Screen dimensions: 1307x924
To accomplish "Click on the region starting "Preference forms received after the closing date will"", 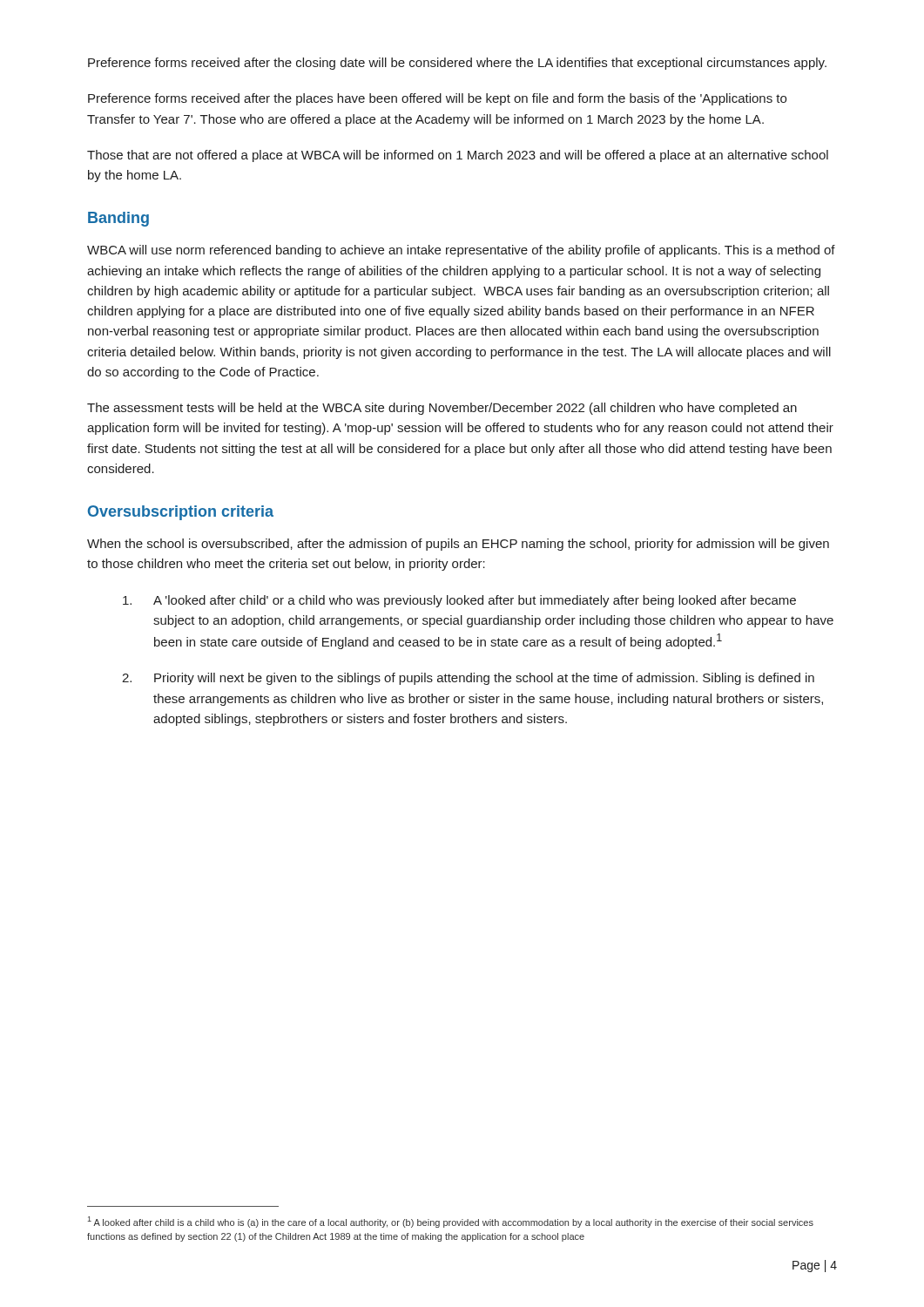I will 457,62.
